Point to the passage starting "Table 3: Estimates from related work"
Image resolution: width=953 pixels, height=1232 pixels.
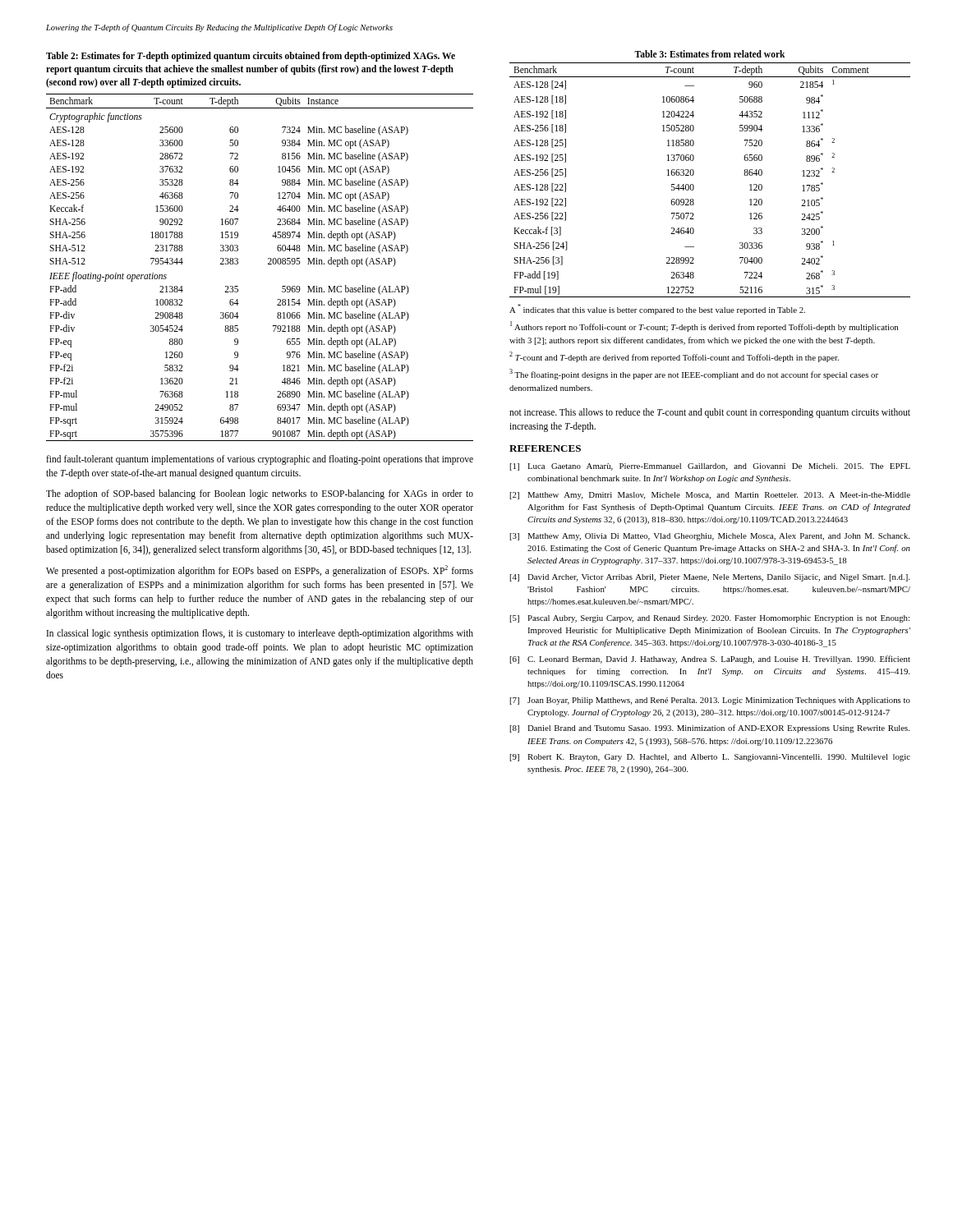tap(710, 54)
